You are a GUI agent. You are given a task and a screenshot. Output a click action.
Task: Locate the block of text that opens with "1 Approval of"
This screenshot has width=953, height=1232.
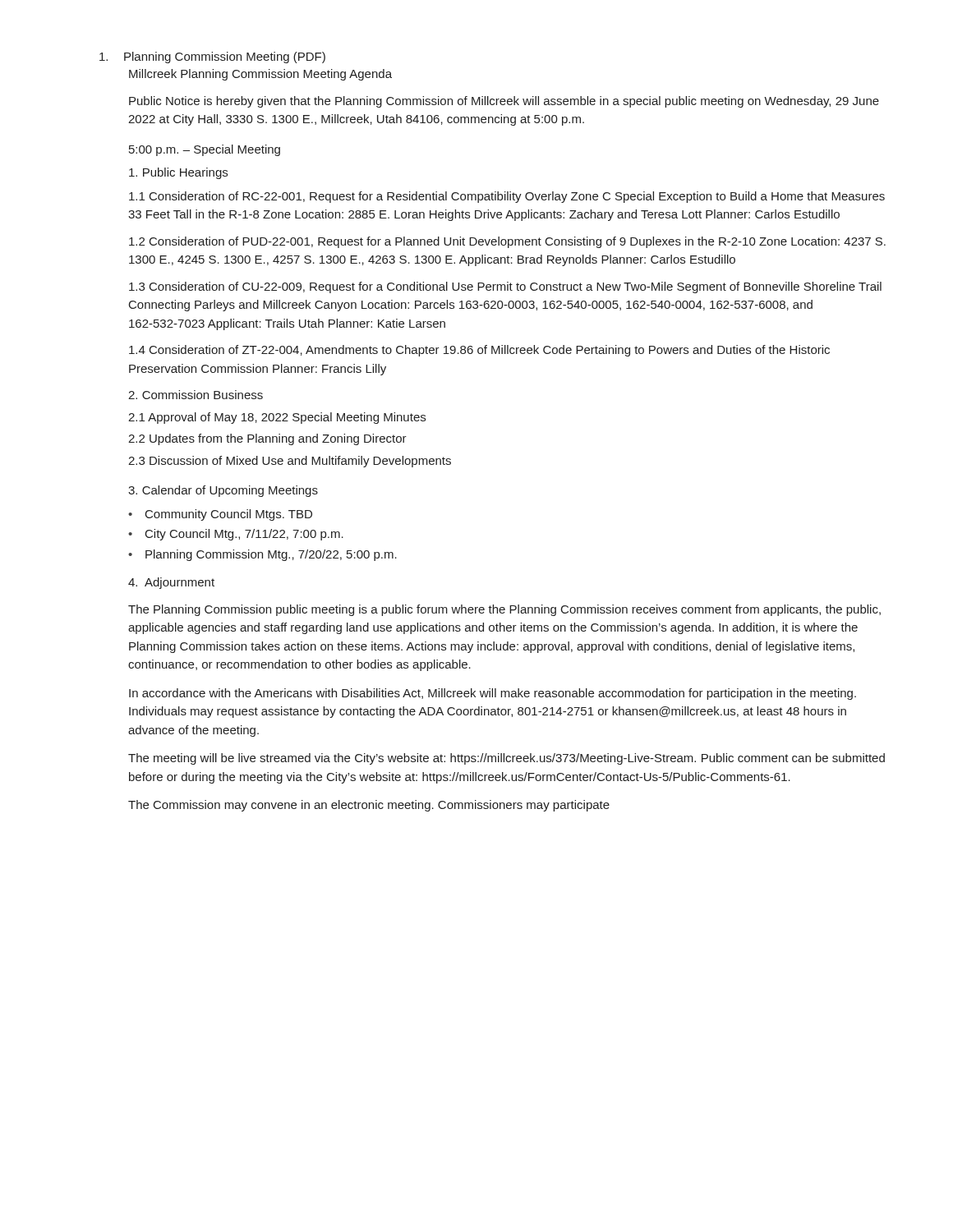coord(277,416)
